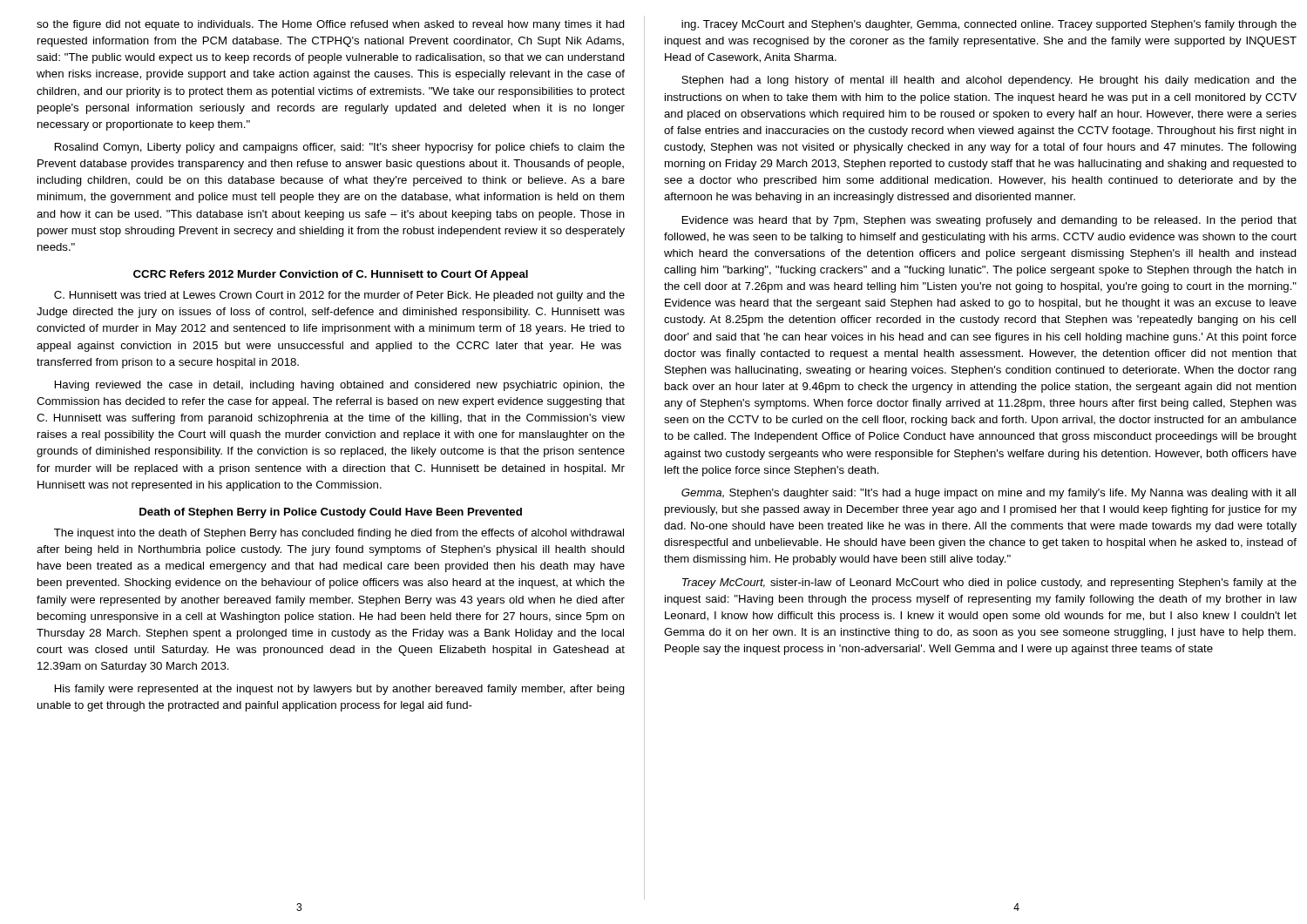Click on the text block that reads "Rosalind Comyn, Liberty policy and campaigns officer,"
The height and width of the screenshot is (924, 1307).
[x=331, y=197]
